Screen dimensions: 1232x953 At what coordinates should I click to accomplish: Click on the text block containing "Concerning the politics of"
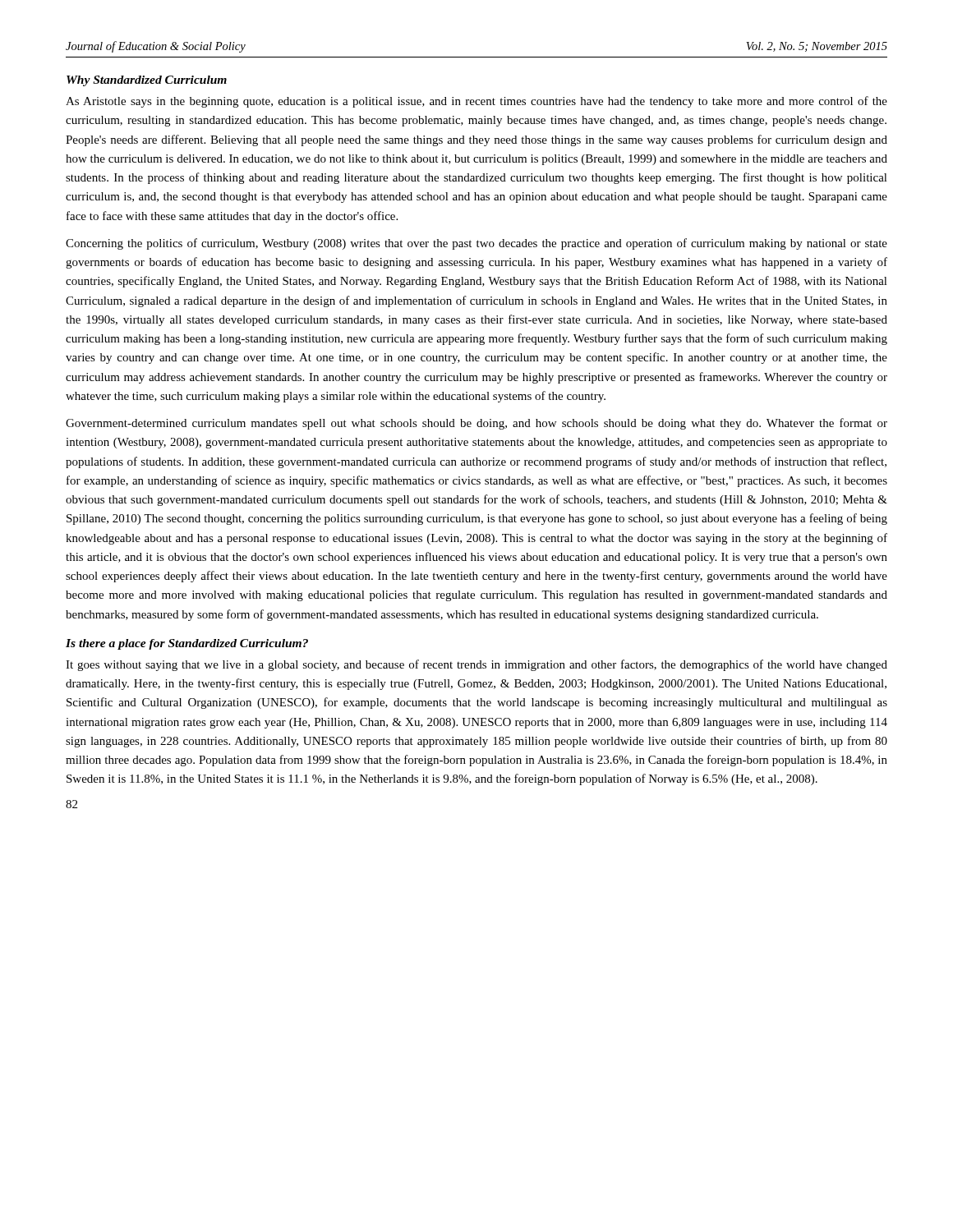click(x=476, y=319)
